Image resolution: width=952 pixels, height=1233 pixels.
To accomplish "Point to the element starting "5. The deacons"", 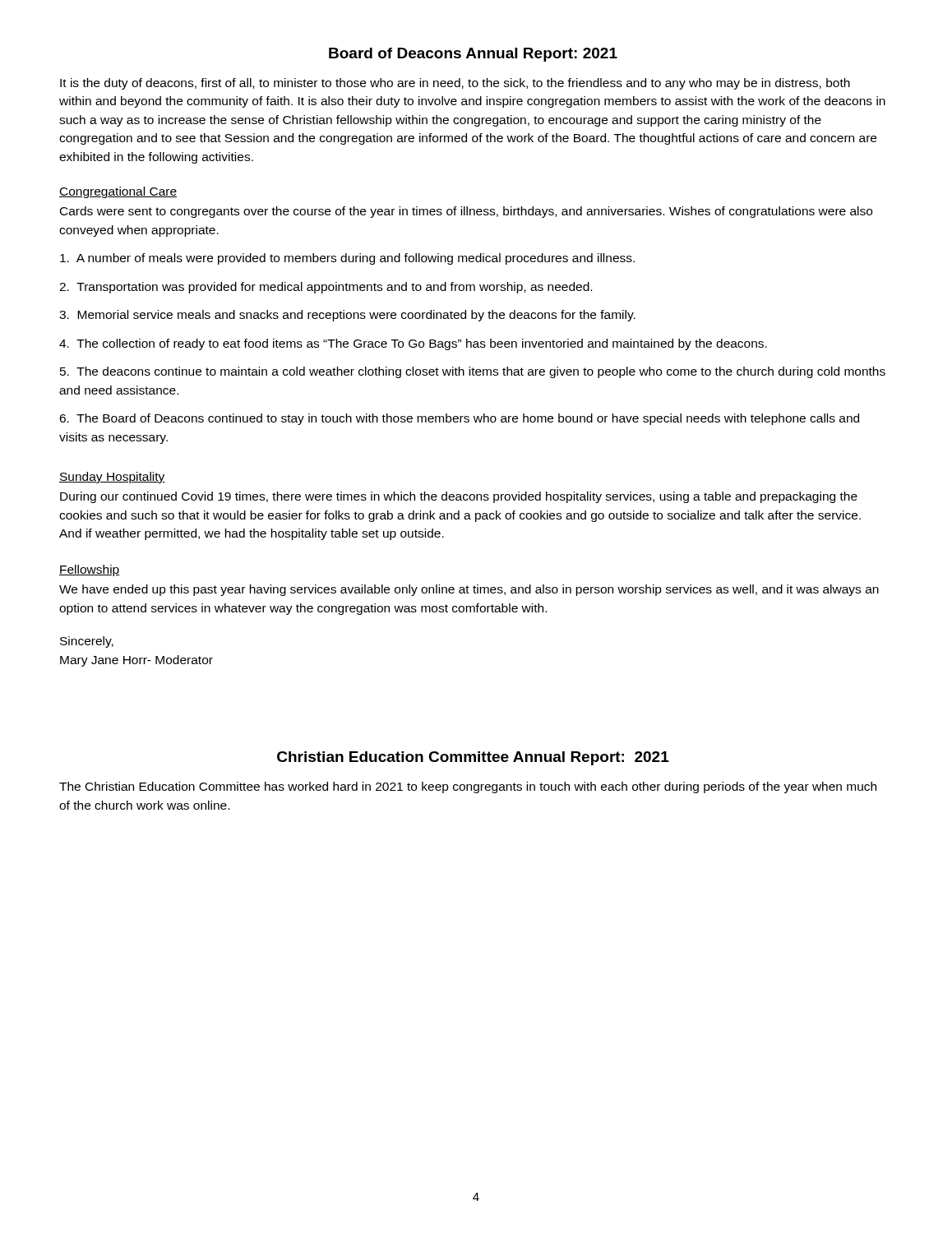I will click(472, 381).
